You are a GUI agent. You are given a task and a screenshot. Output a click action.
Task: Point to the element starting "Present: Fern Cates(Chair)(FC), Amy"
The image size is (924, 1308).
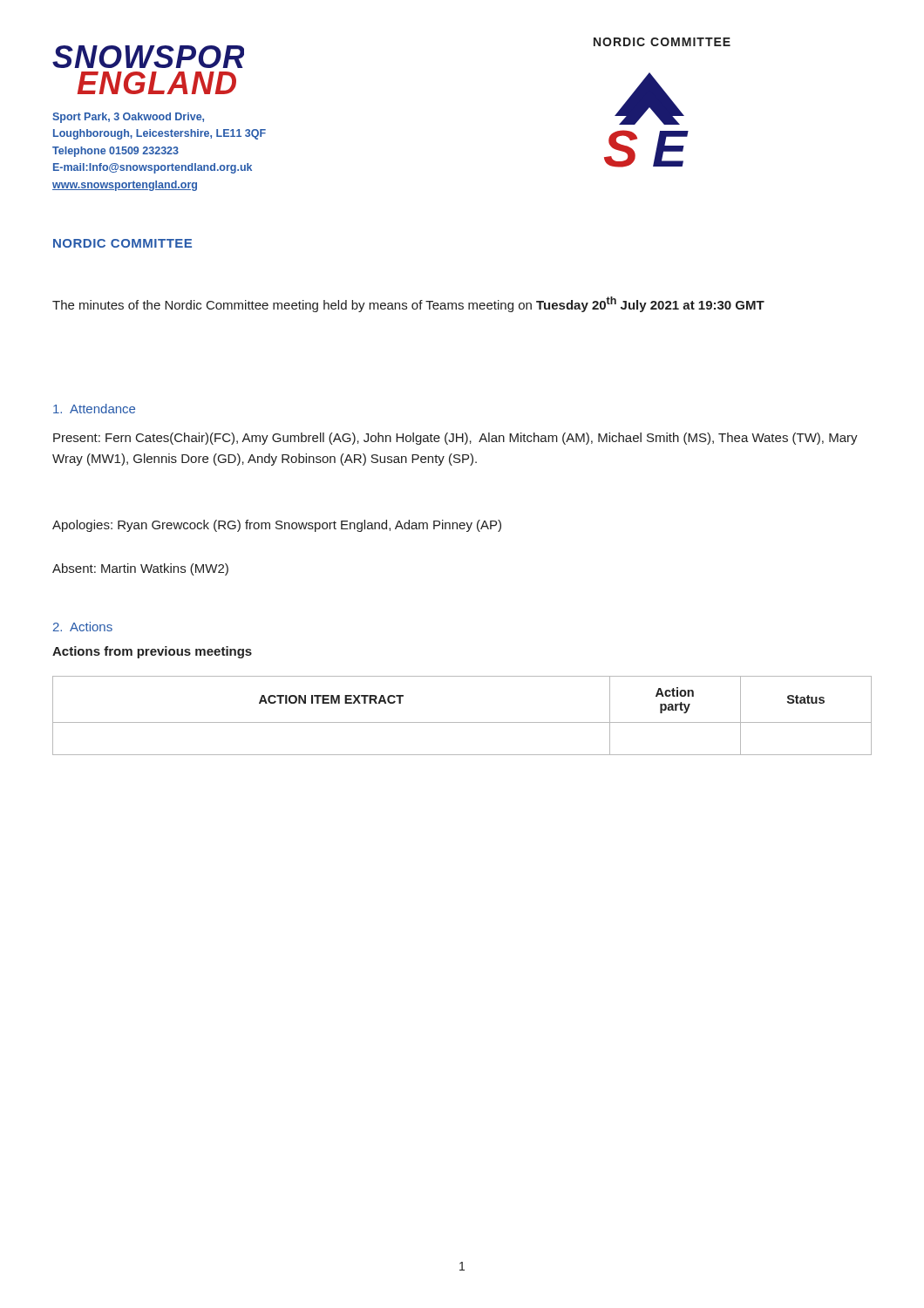click(455, 448)
